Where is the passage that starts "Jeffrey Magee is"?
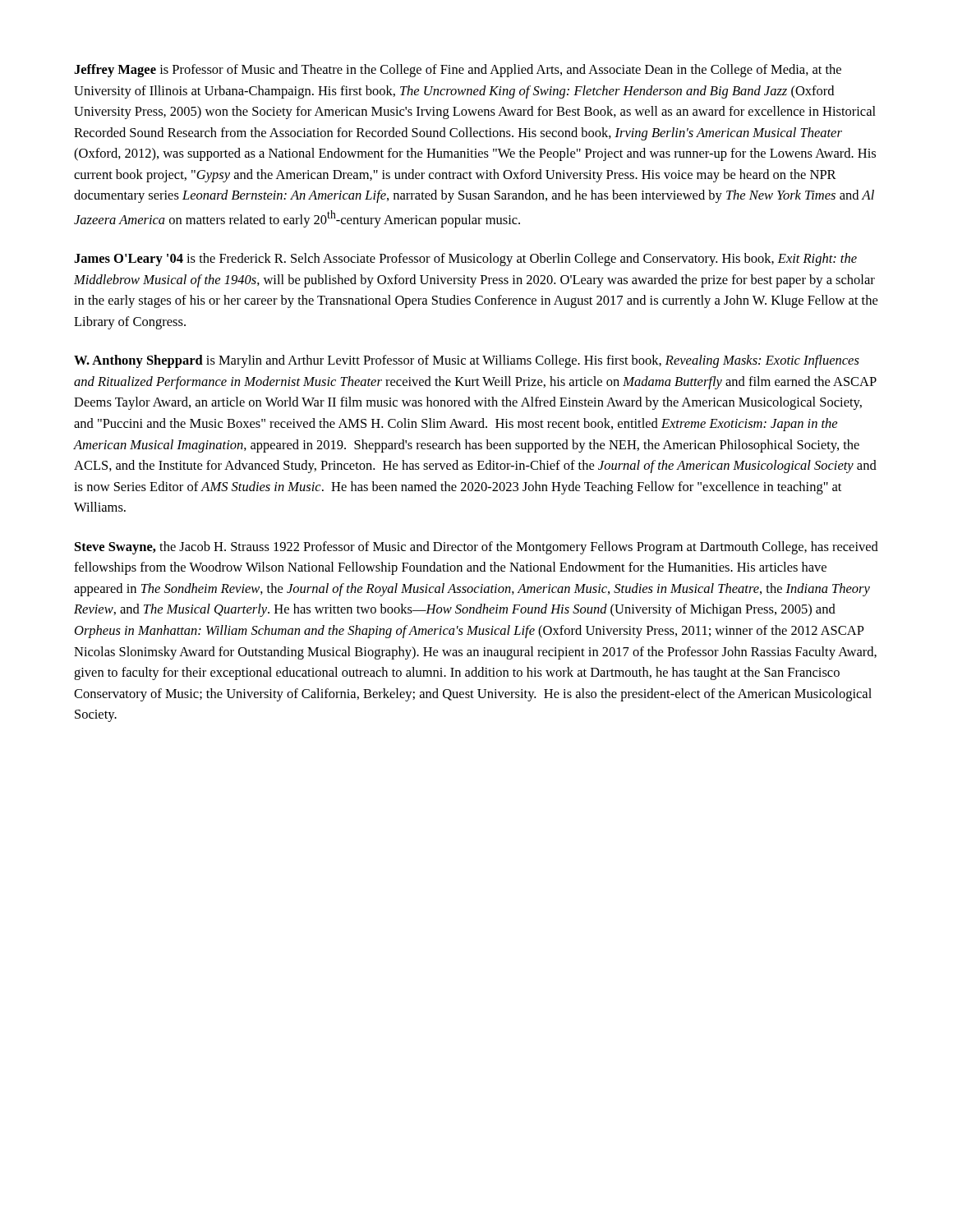This screenshot has height=1232, width=953. [x=475, y=144]
